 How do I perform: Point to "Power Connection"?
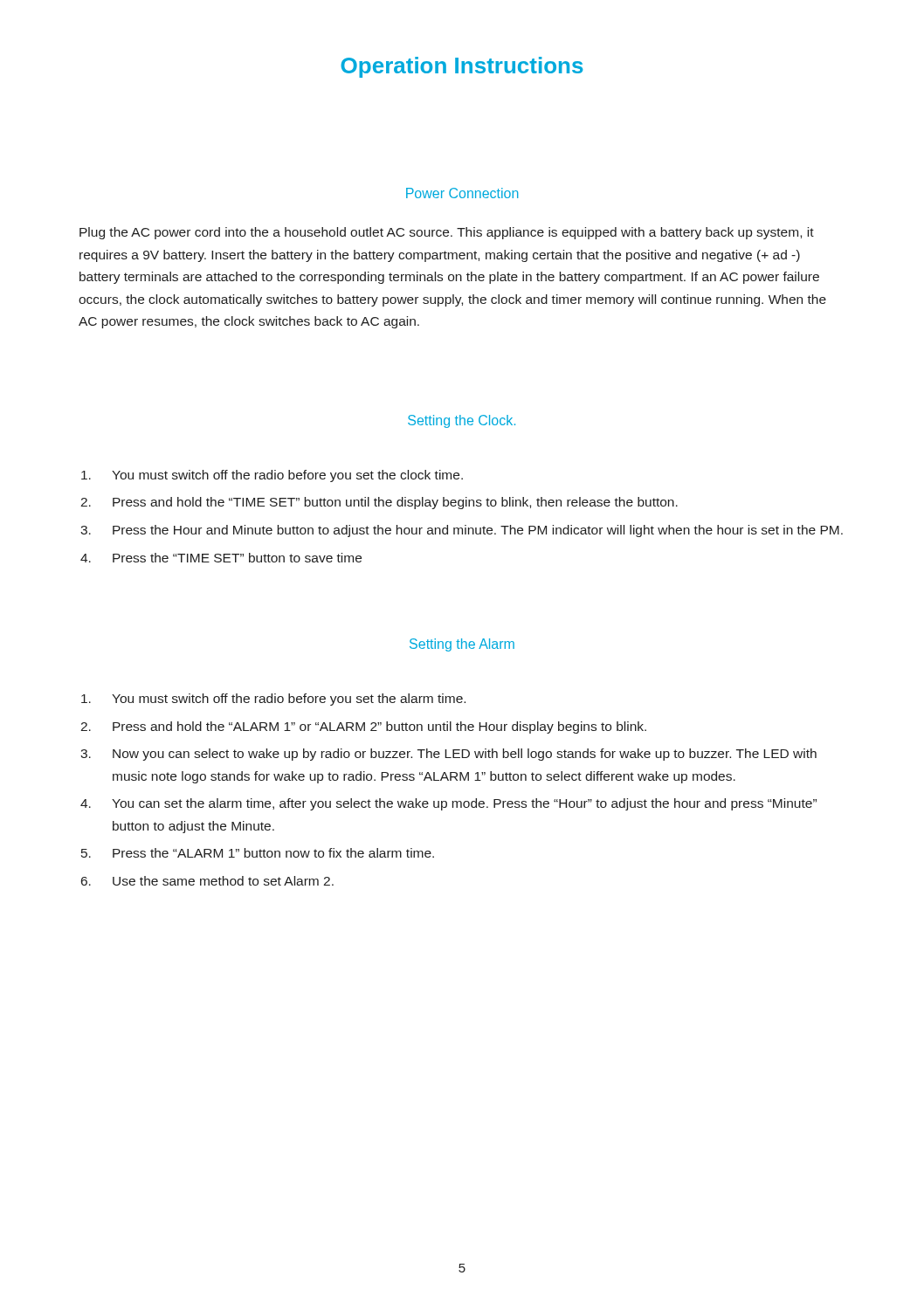(x=462, y=193)
